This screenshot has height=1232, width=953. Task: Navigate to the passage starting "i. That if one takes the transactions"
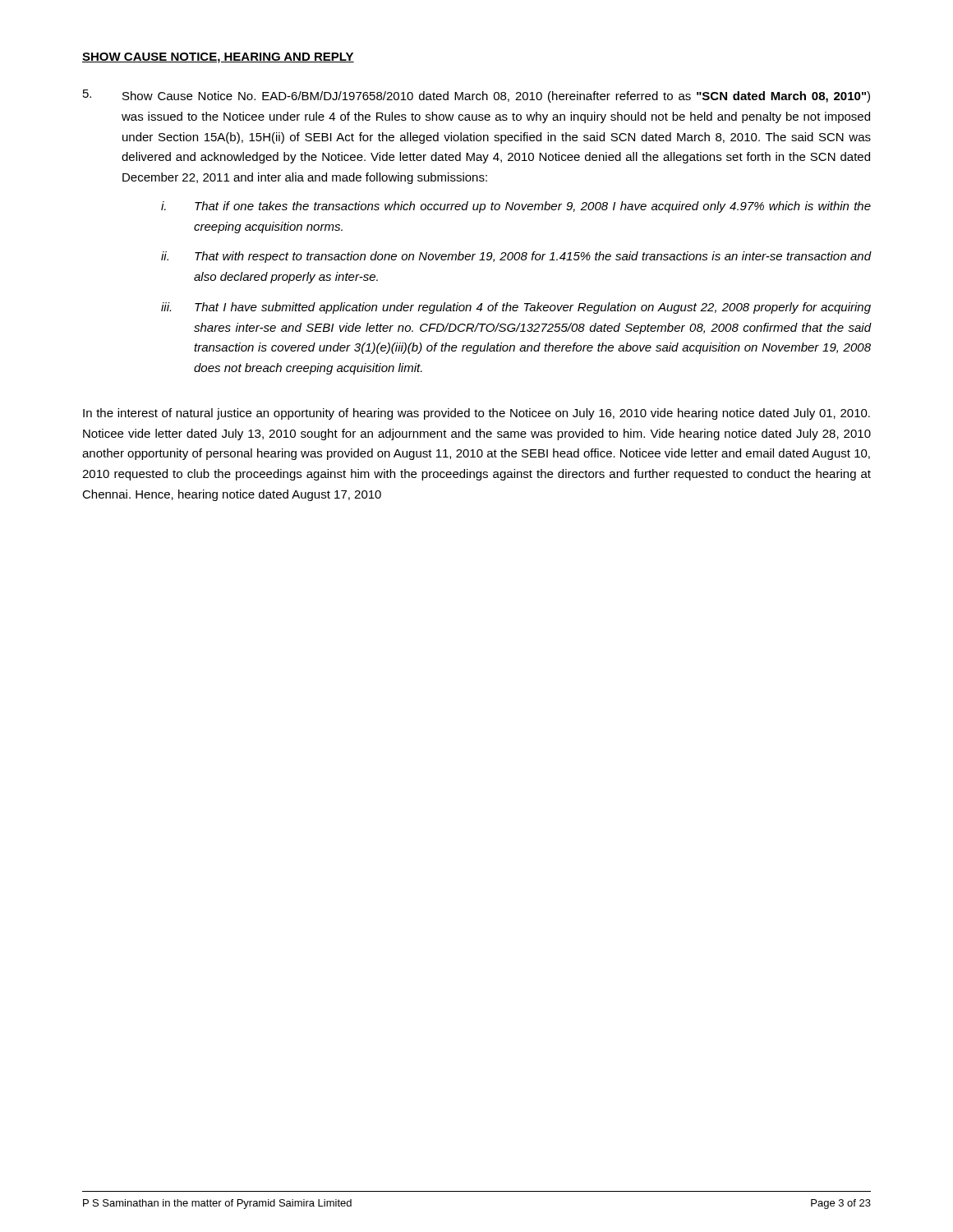(516, 216)
